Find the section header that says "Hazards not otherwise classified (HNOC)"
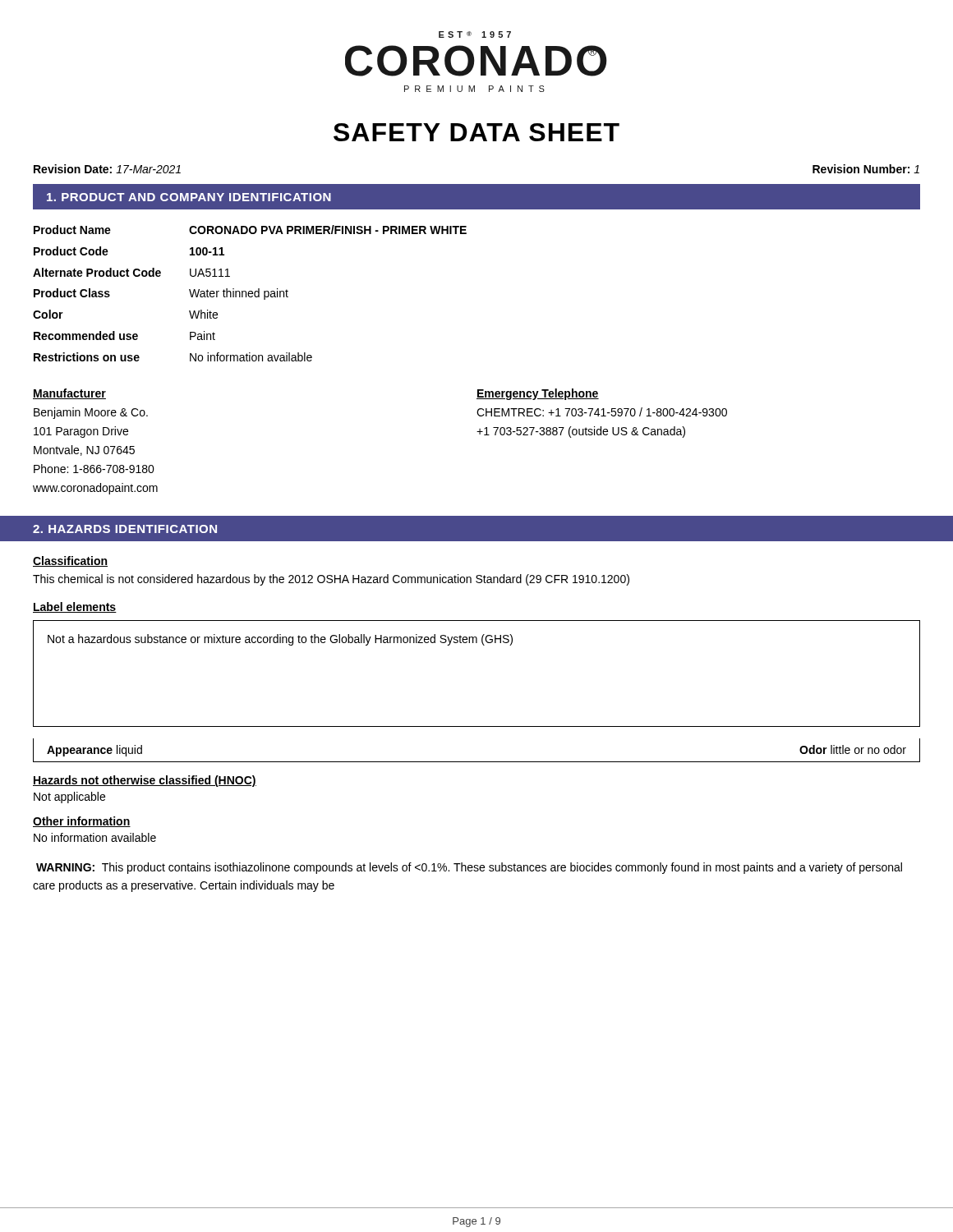The height and width of the screenshot is (1232, 953). (x=144, y=780)
